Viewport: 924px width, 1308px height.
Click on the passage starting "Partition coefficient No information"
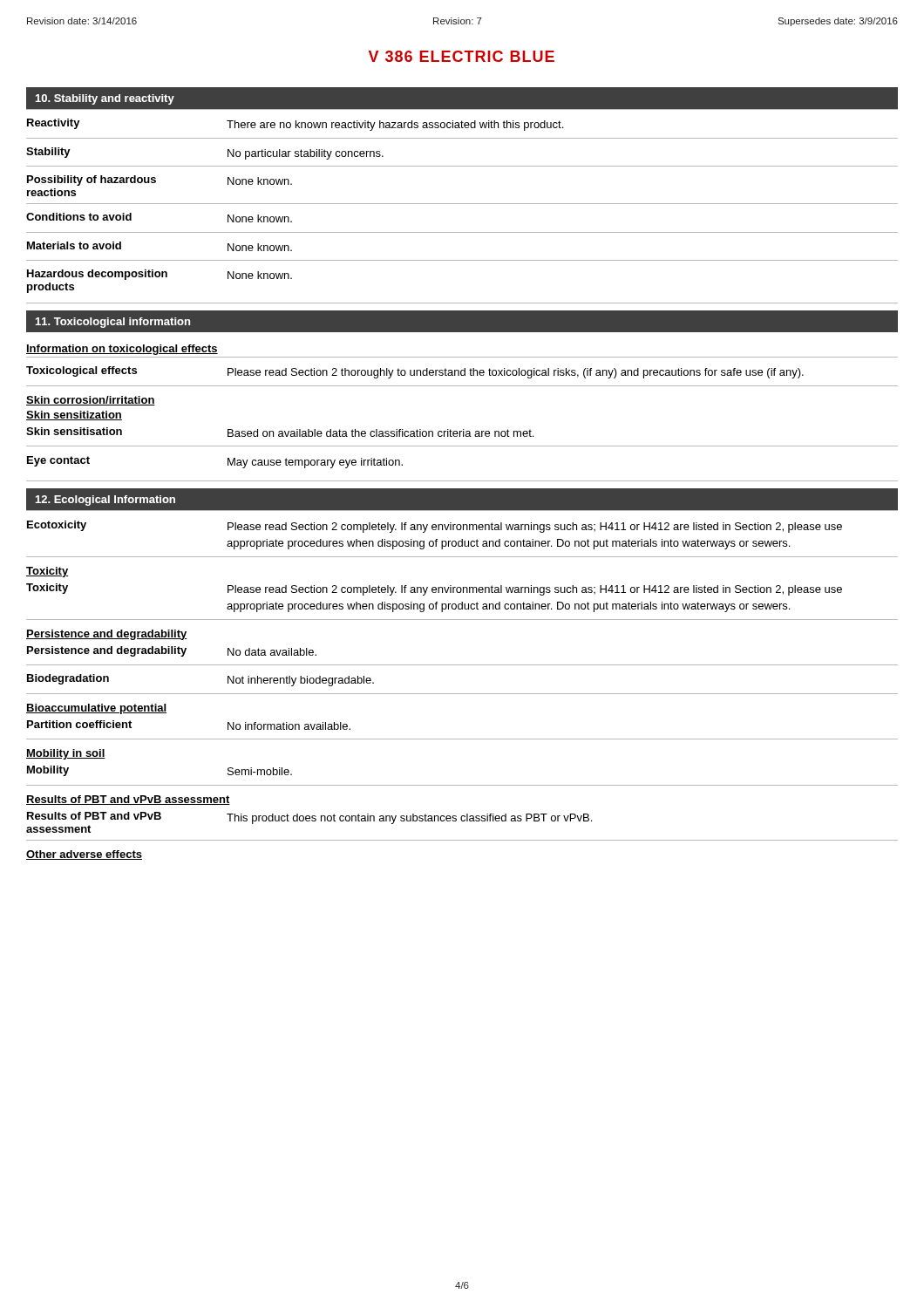pyautogui.click(x=77, y=725)
